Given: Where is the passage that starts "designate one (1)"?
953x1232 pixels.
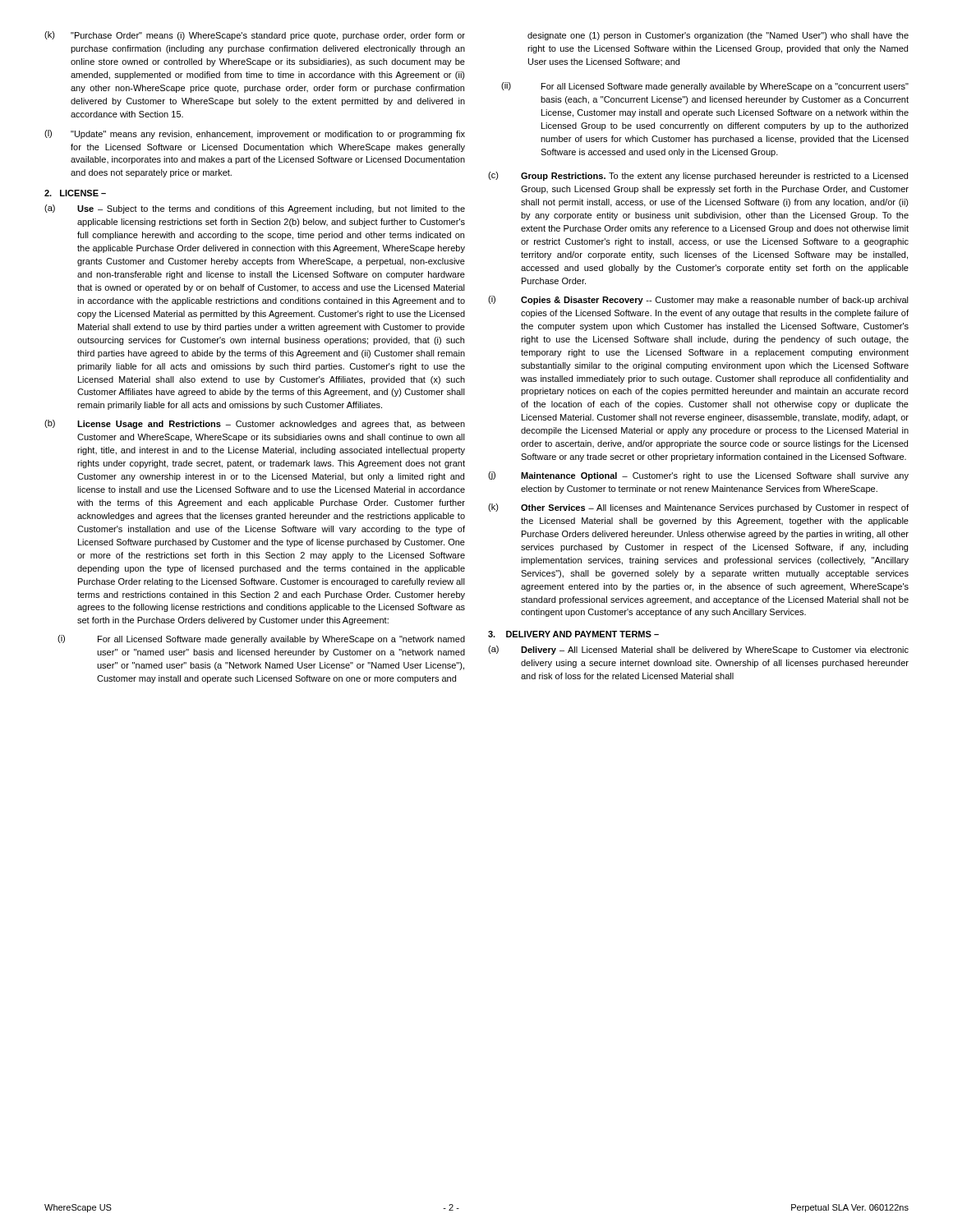Looking at the screenshot, I should (x=718, y=49).
